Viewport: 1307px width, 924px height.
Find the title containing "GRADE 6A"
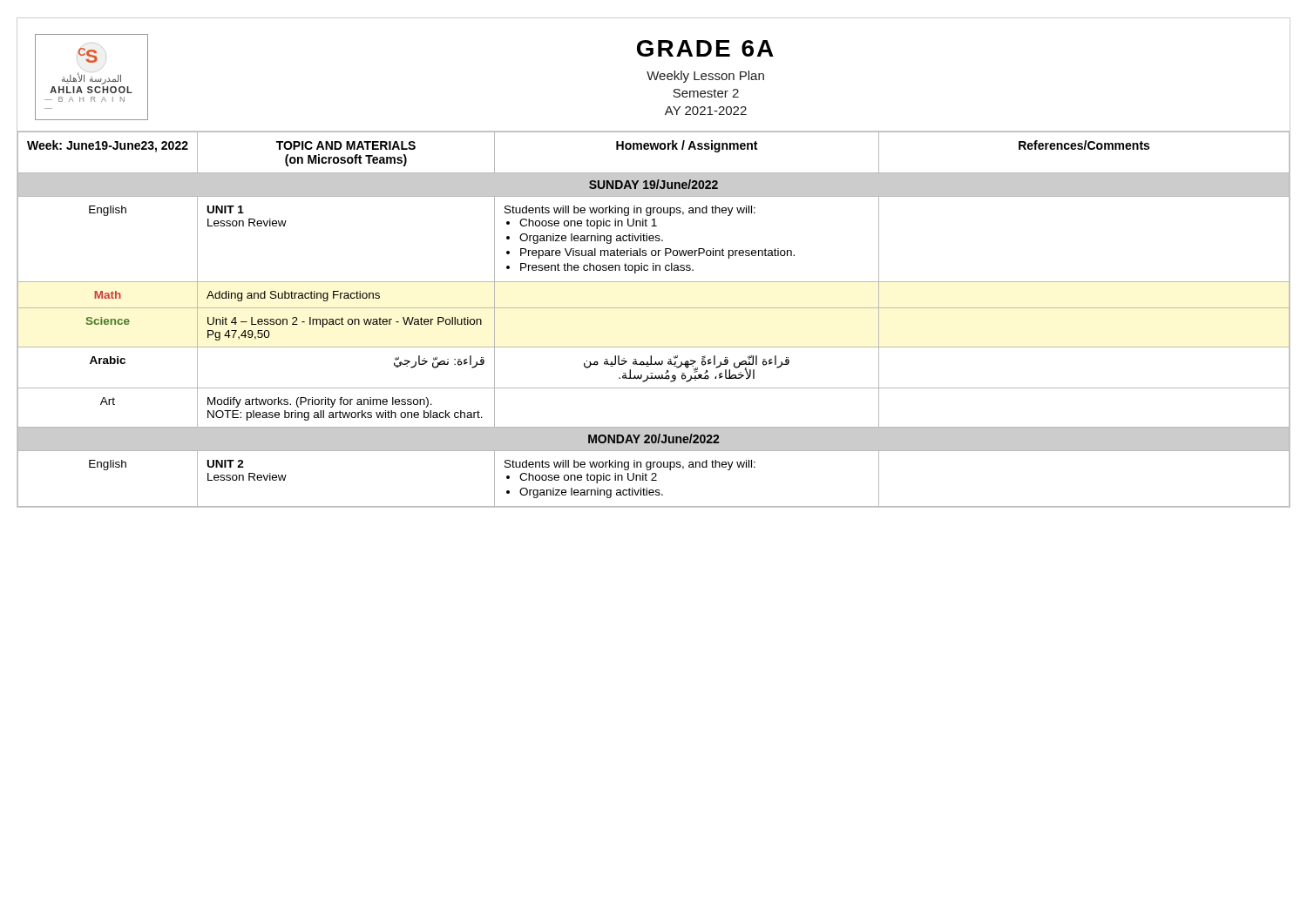pyautogui.click(x=706, y=48)
